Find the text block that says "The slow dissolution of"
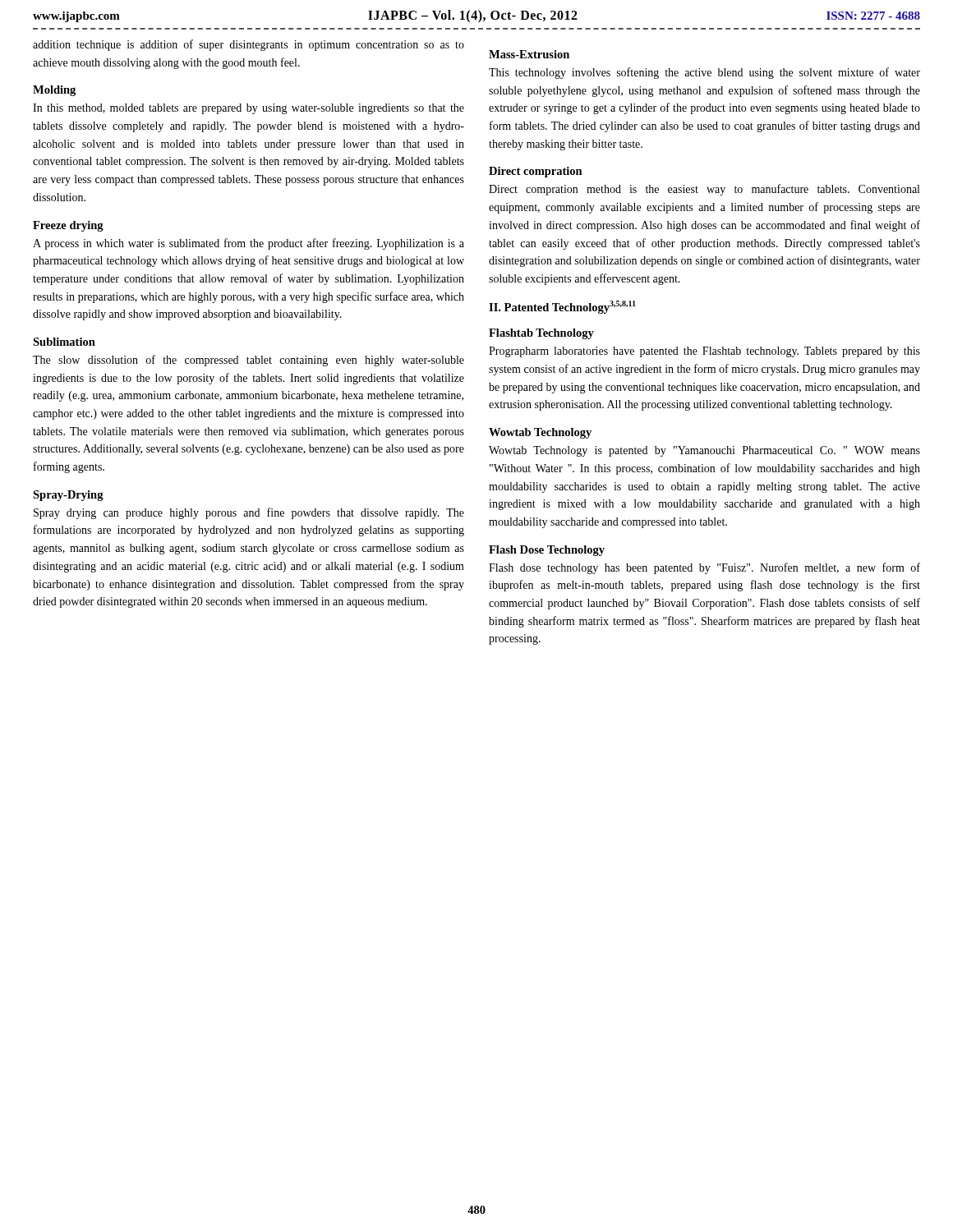The width and height of the screenshot is (953, 1232). [249, 414]
